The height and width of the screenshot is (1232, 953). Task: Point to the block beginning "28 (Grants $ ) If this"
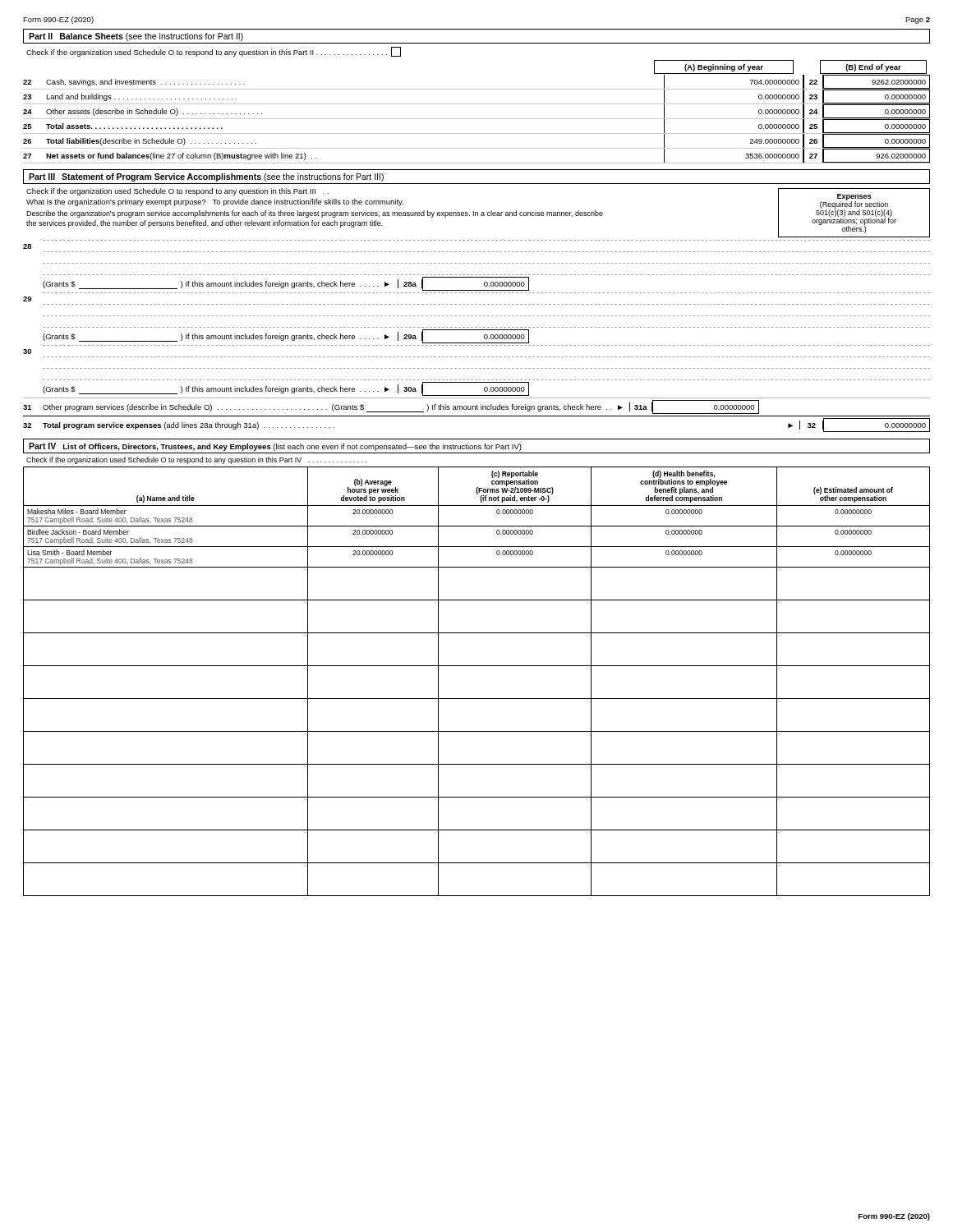click(x=476, y=266)
